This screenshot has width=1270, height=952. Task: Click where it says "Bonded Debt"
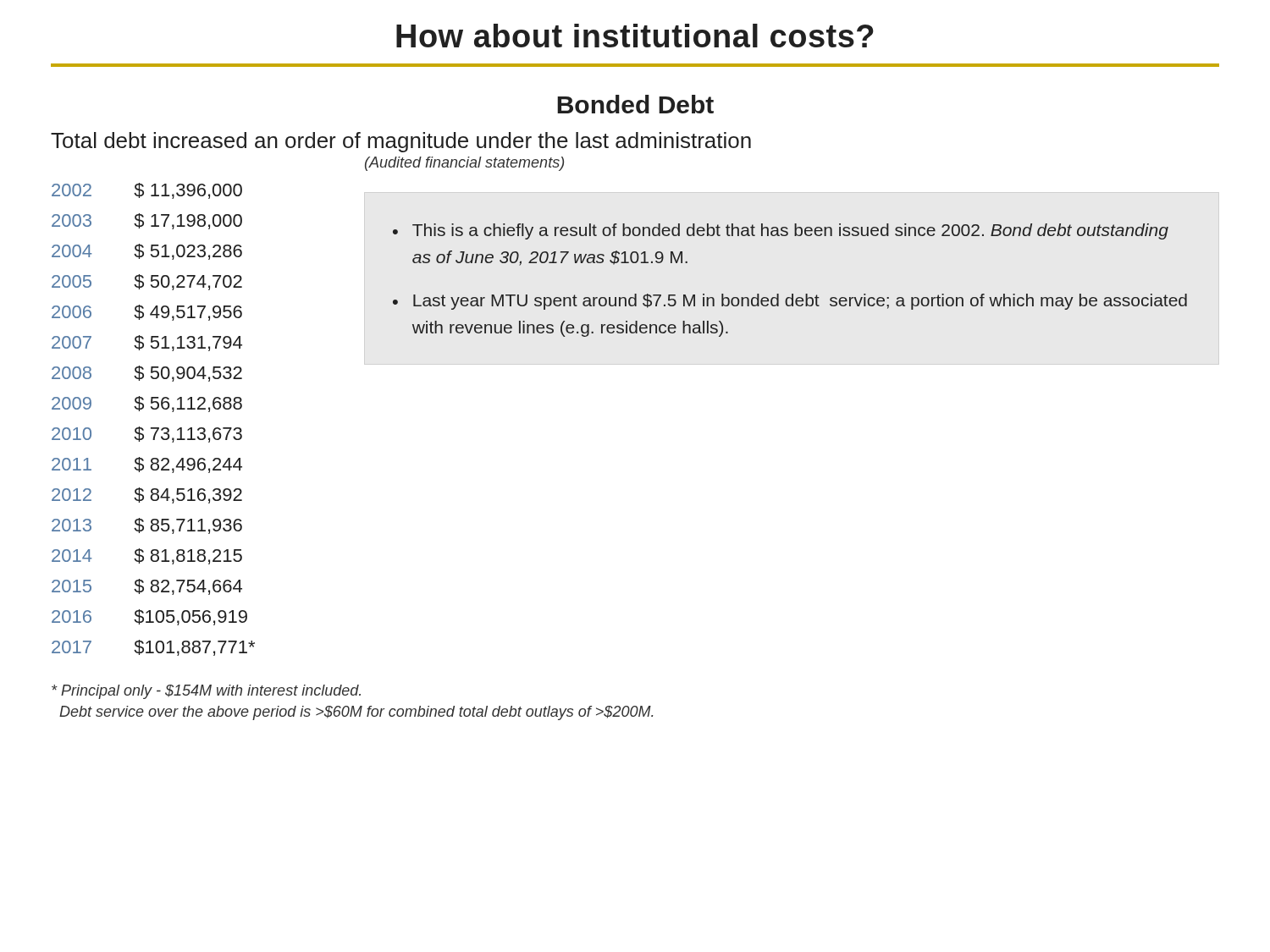tap(635, 104)
